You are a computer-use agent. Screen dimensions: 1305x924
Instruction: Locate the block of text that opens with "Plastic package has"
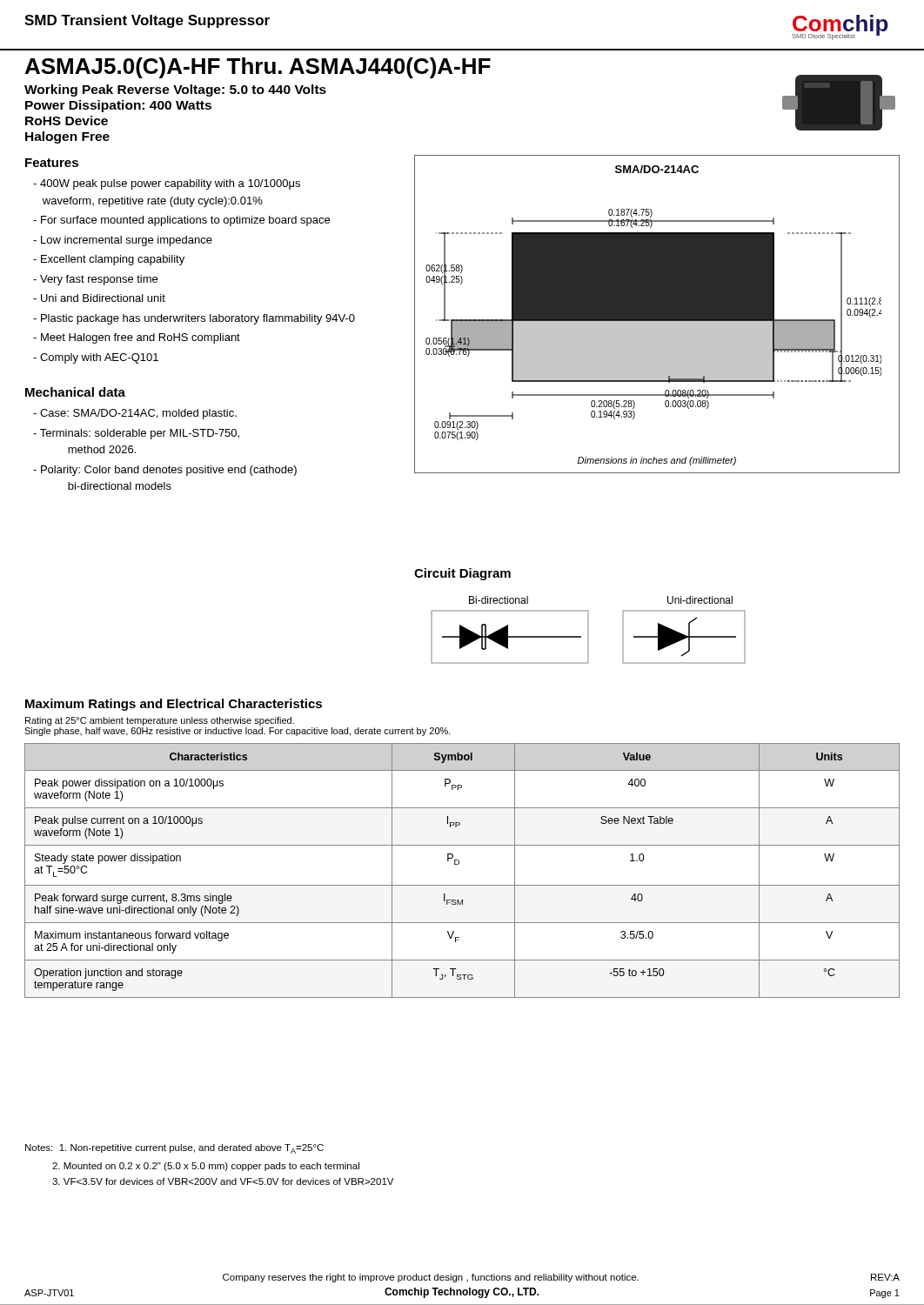pos(194,318)
